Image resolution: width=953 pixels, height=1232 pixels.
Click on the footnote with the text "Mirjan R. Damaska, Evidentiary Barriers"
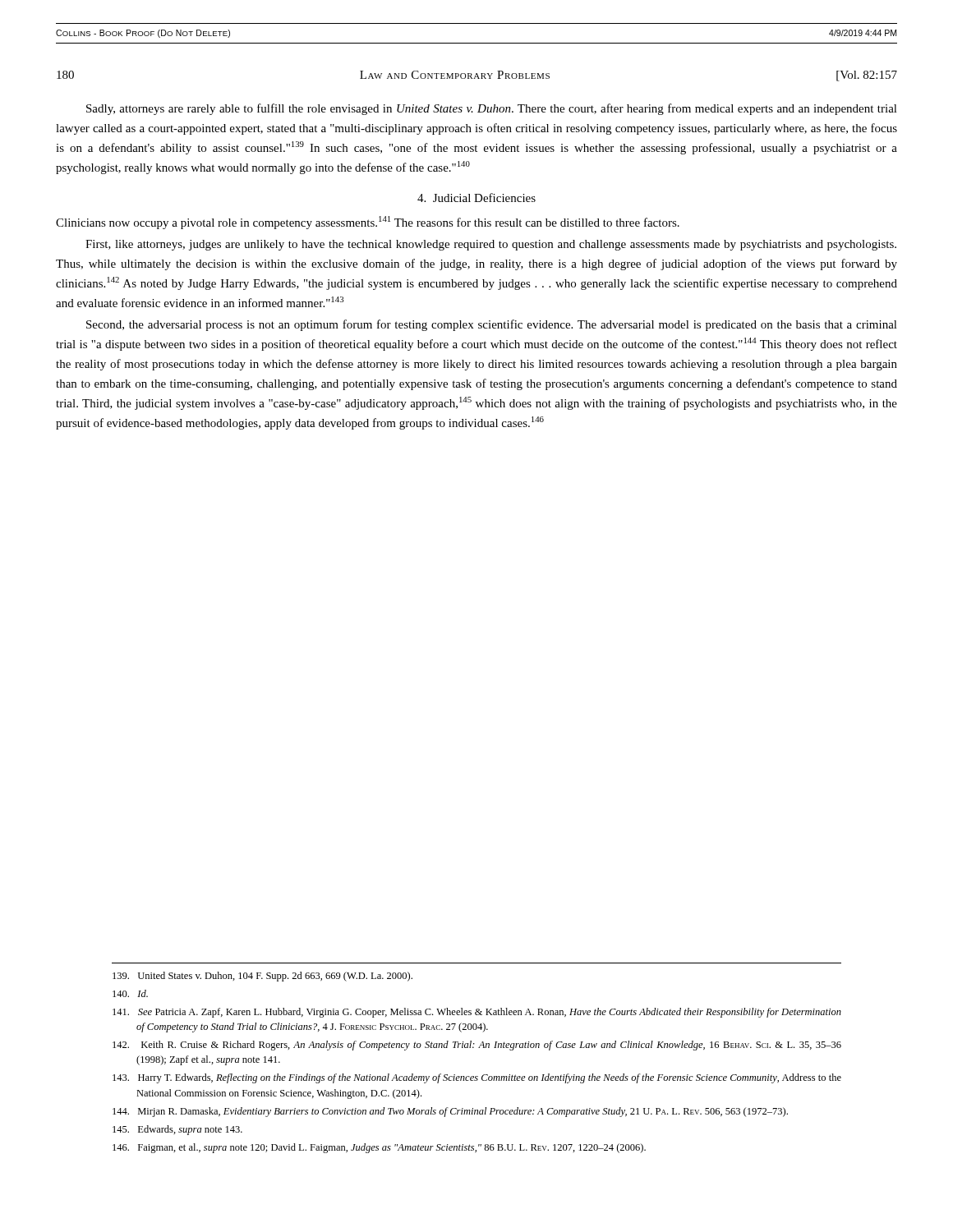pos(450,1111)
